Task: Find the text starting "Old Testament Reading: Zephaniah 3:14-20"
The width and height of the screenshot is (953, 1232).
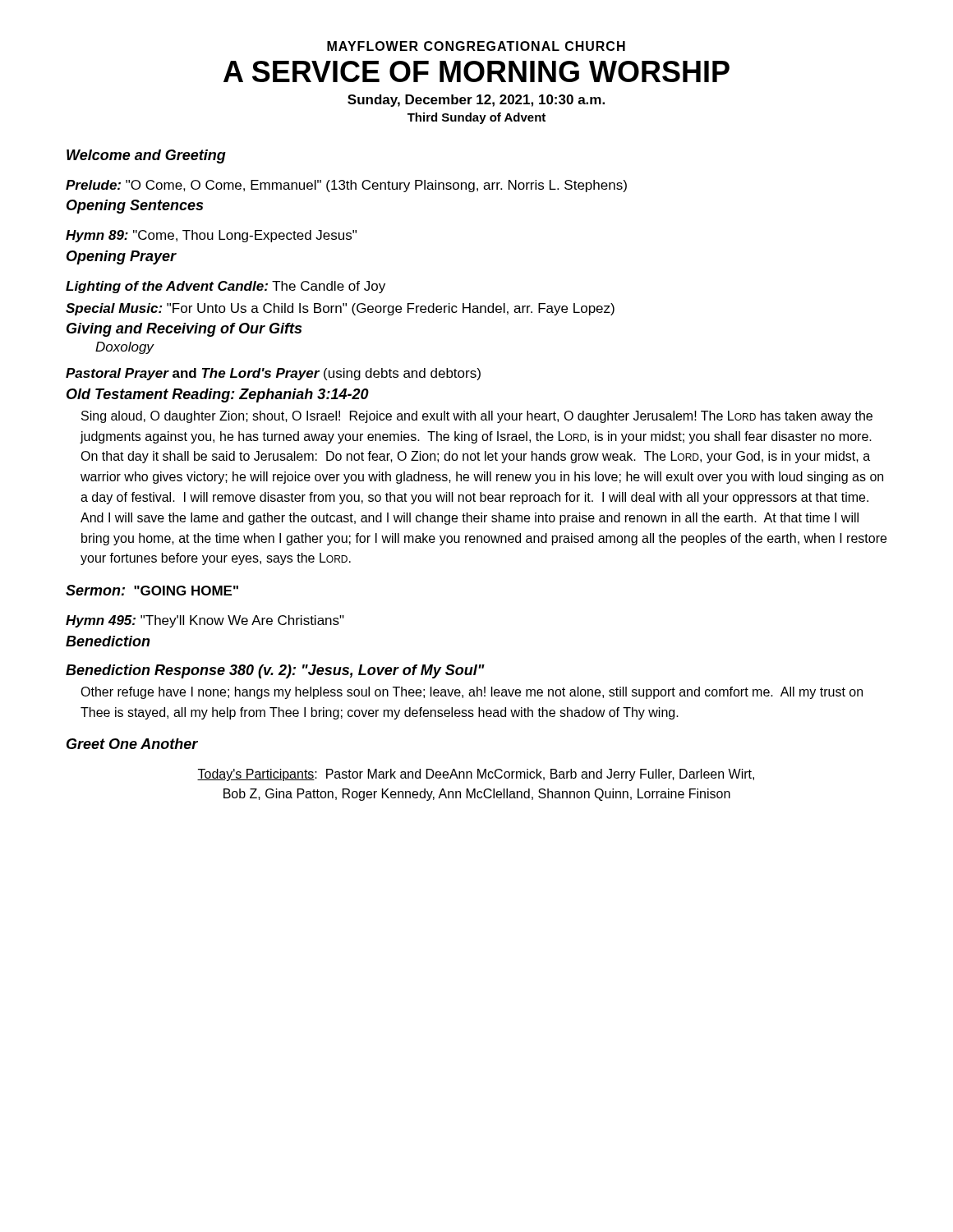Action: click(218, 395)
